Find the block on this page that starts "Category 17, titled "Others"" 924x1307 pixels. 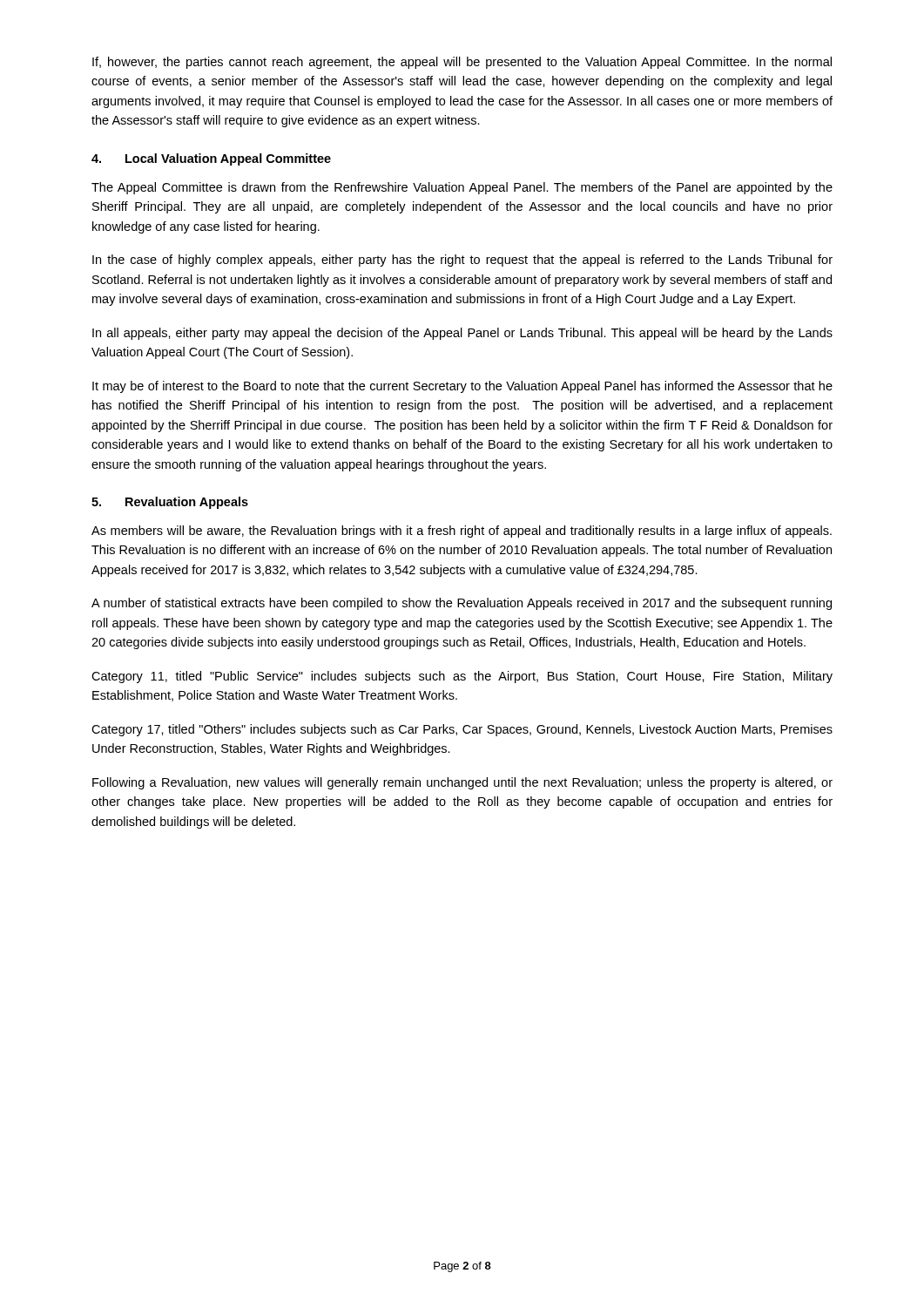click(x=462, y=739)
